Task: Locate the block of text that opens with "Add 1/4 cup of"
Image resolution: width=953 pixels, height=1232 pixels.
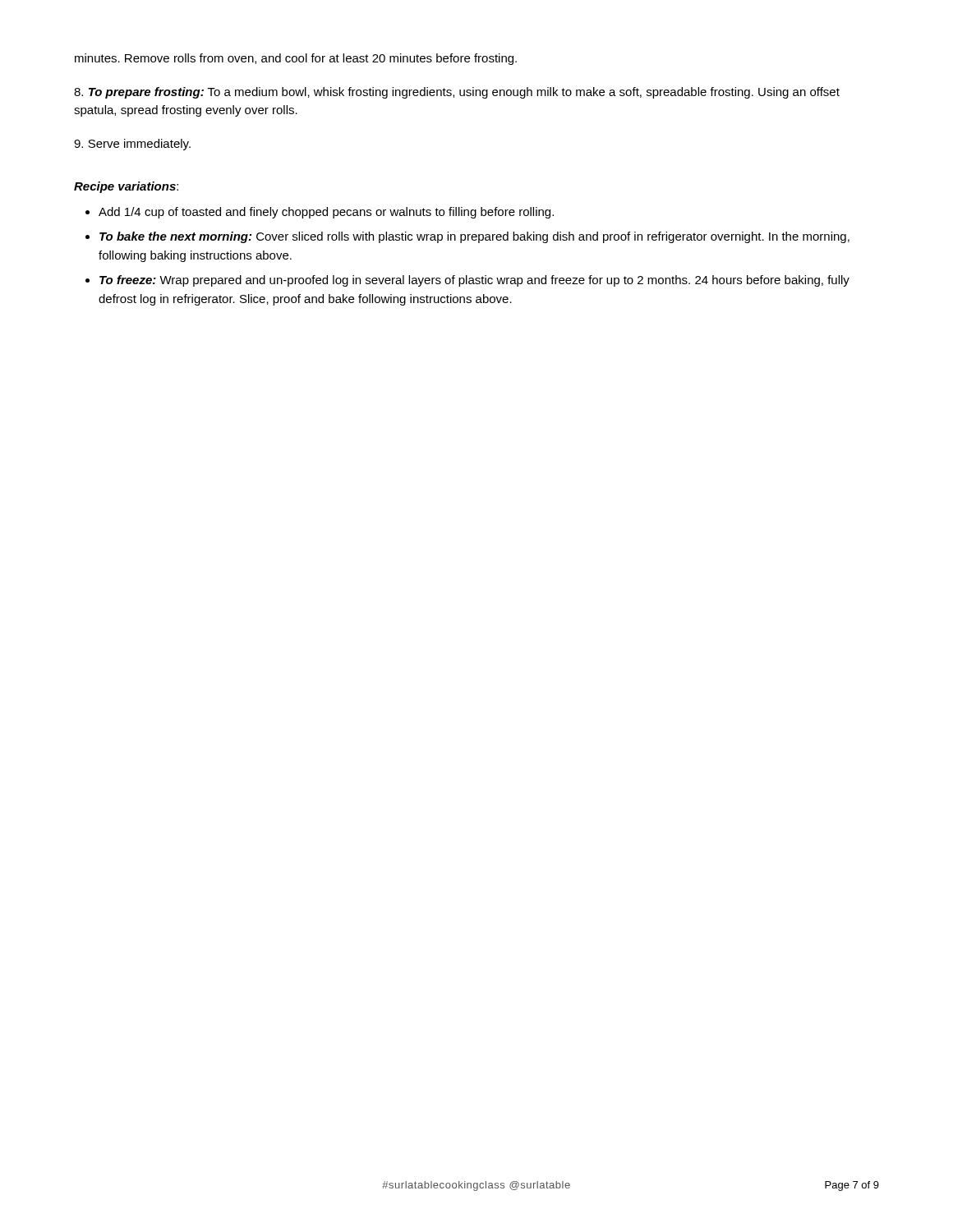Action: [327, 211]
